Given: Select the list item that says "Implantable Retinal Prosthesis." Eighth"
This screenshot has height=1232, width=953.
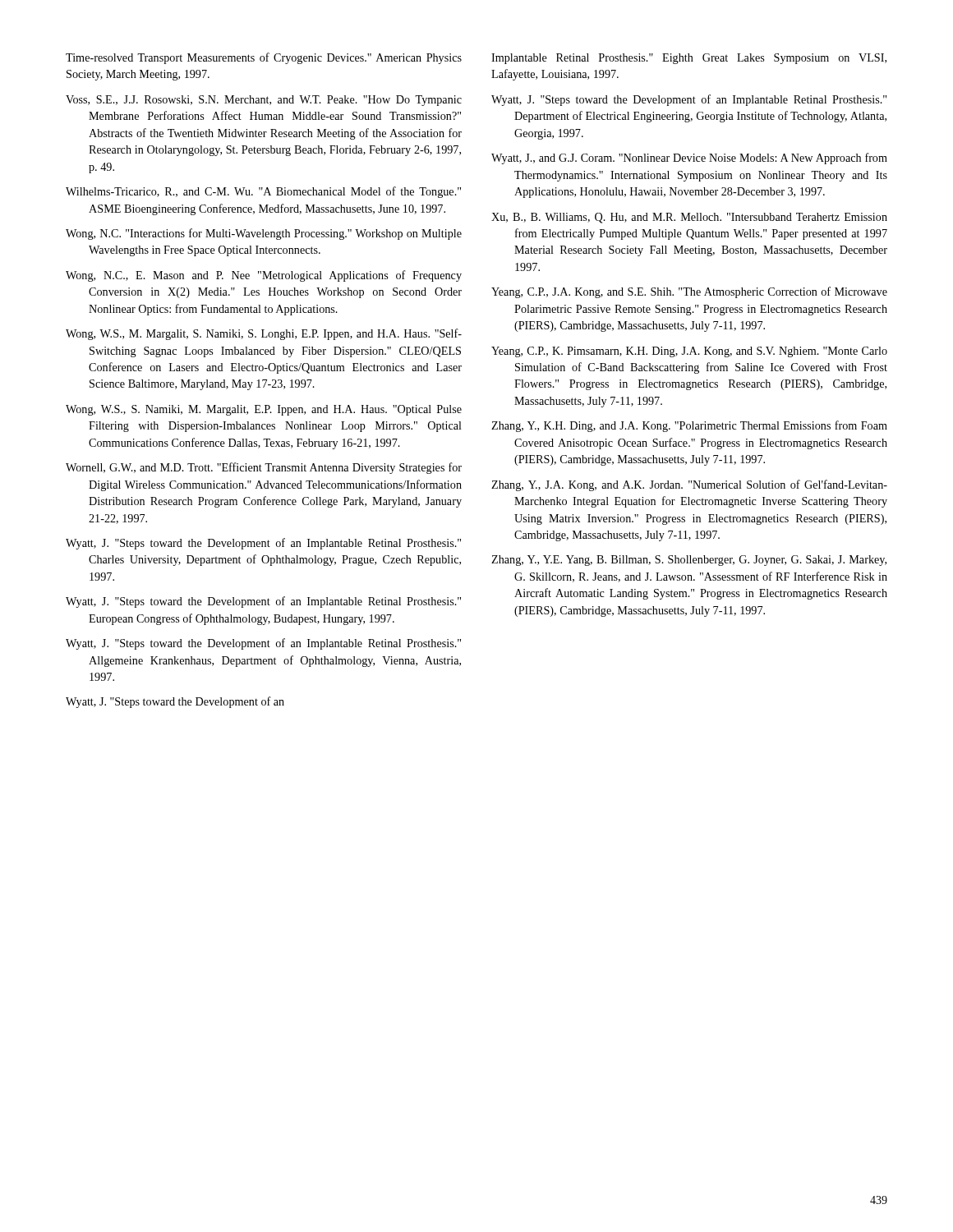Looking at the screenshot, I should pos(689,66).
